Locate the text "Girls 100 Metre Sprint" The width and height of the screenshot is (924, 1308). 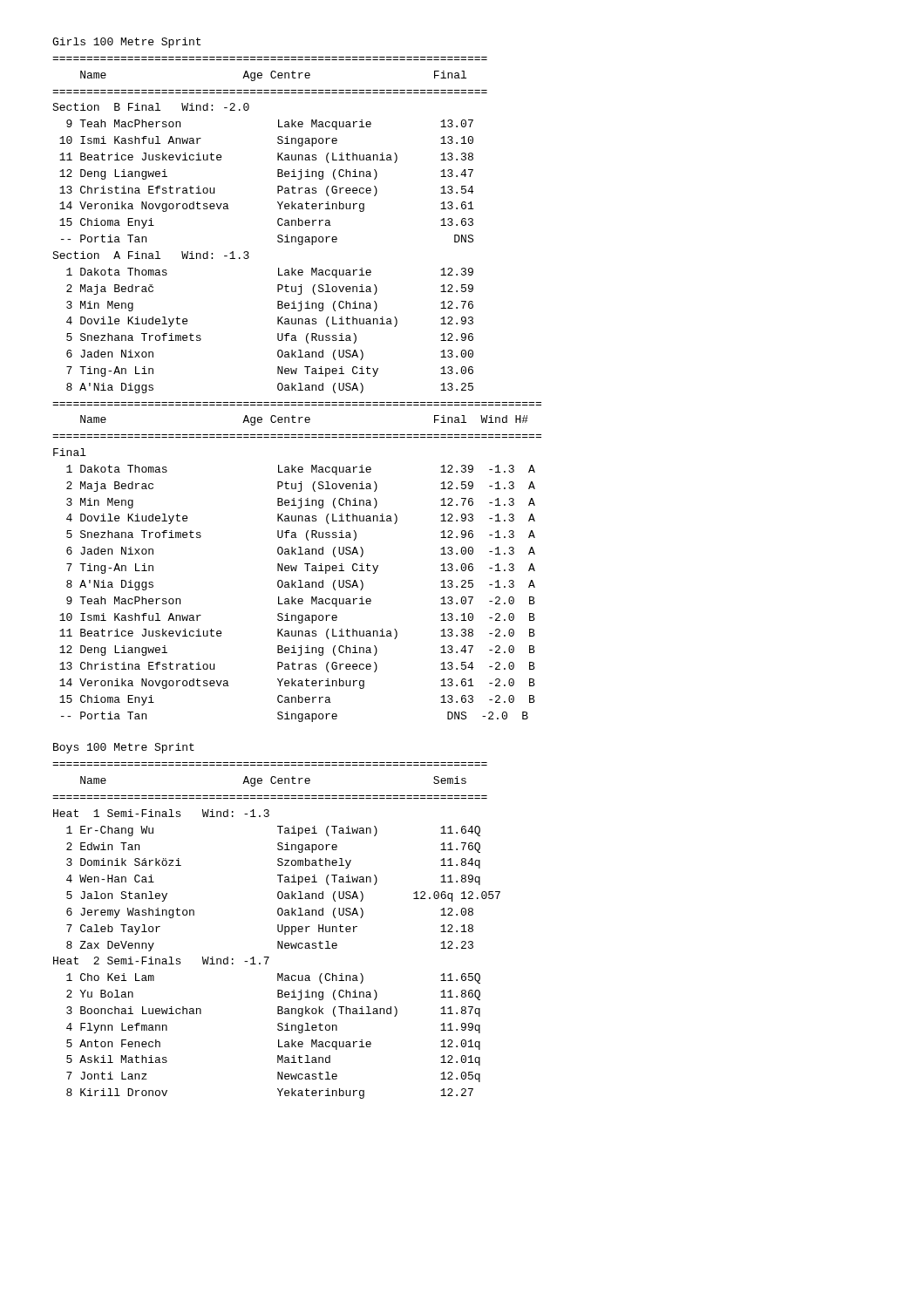[x=126, y=43]
